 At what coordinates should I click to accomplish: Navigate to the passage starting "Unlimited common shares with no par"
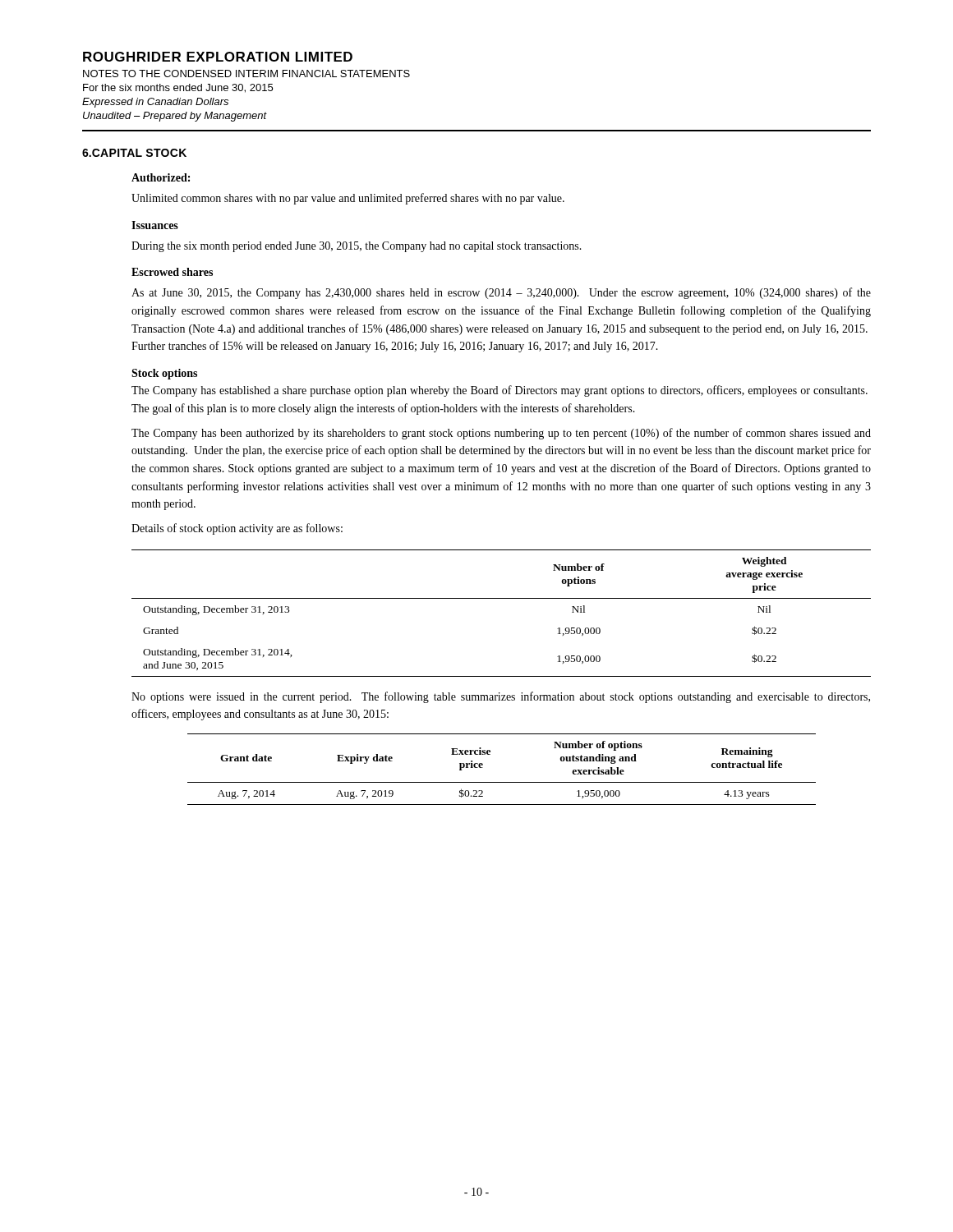[x=348, y=198]
